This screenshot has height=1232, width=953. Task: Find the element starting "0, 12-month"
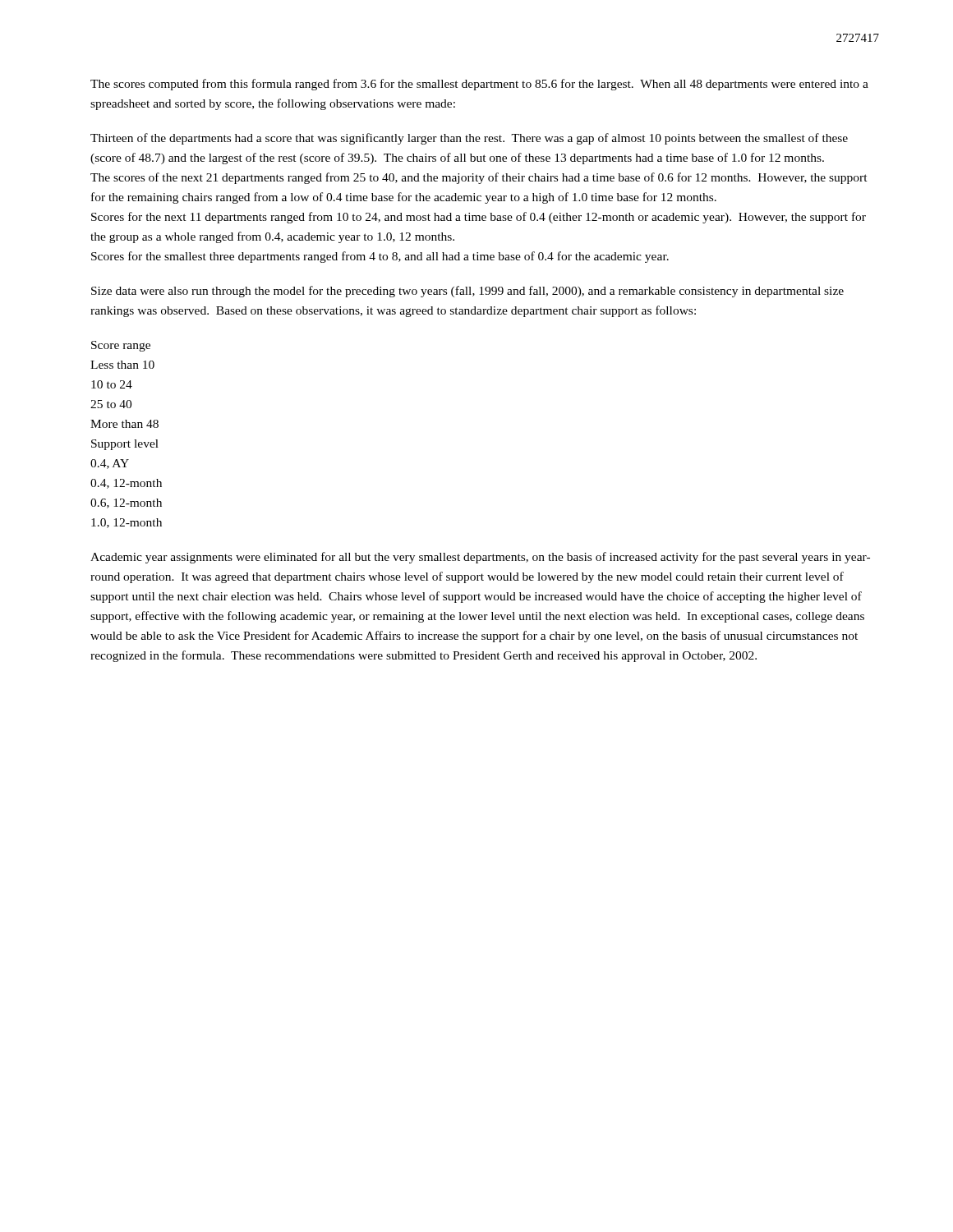click(x=126, y=522)
